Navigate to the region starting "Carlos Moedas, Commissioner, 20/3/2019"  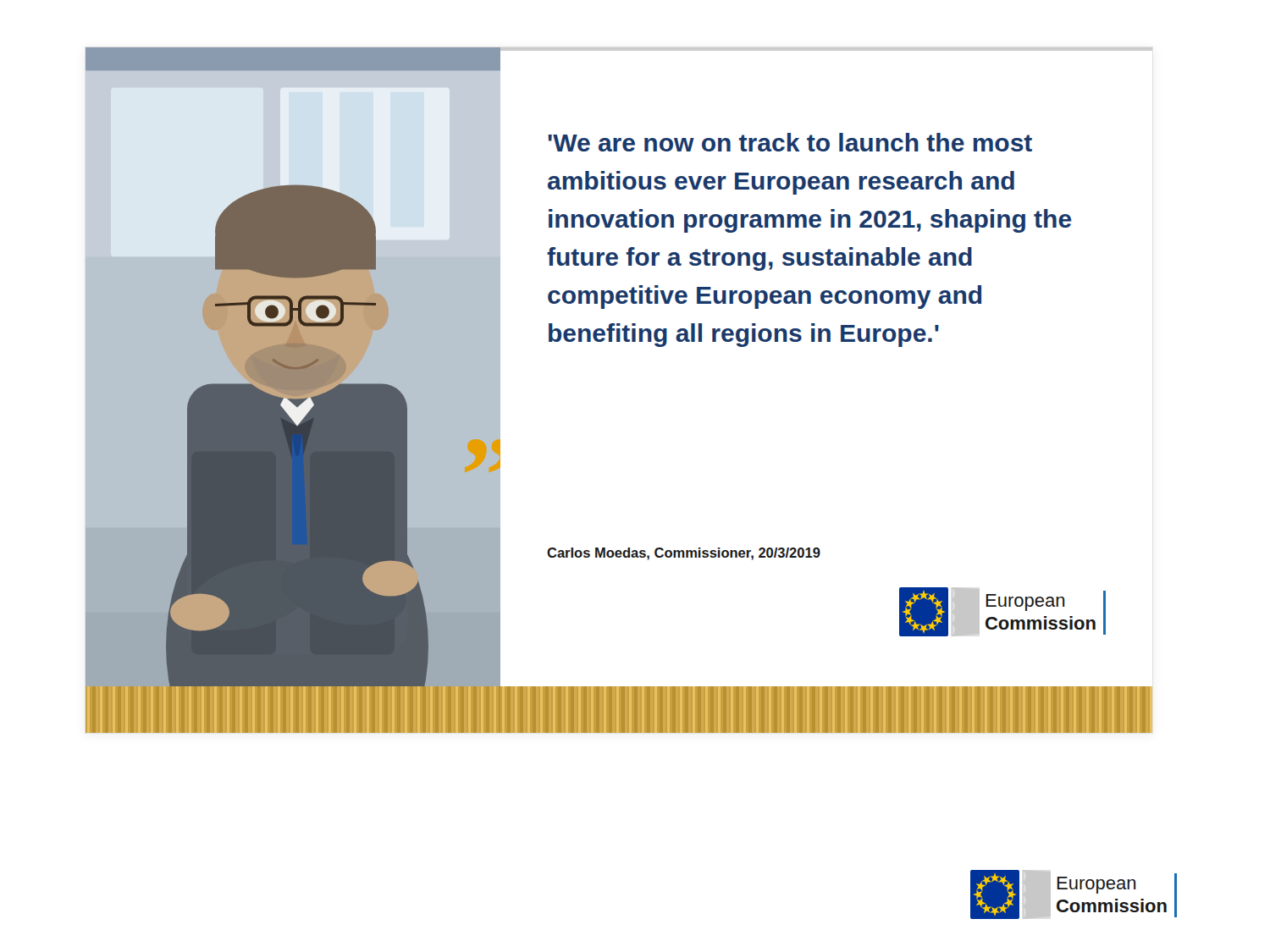(684, 553)
